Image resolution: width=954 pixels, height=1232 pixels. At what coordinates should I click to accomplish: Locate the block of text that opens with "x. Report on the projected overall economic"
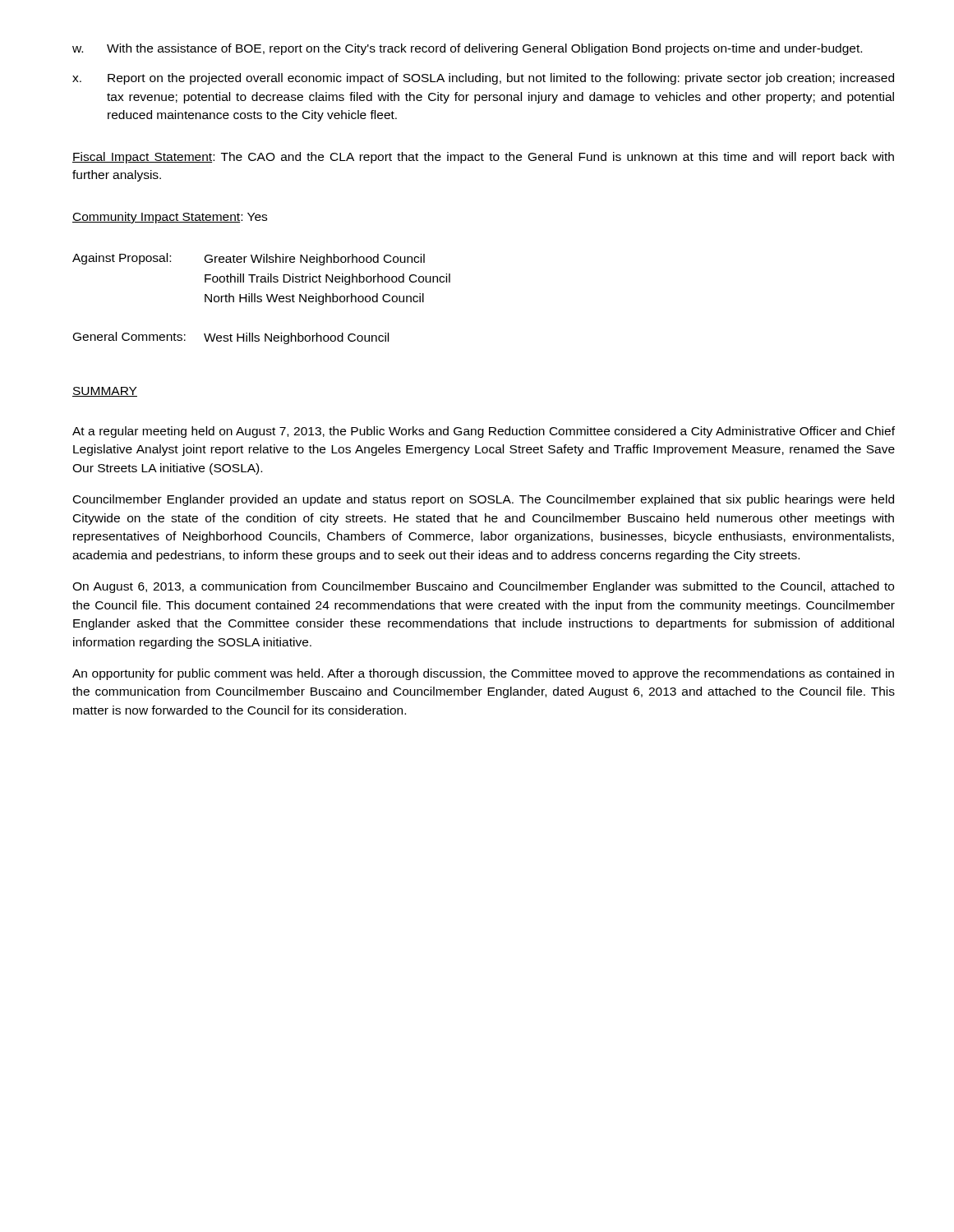point(484,97)
